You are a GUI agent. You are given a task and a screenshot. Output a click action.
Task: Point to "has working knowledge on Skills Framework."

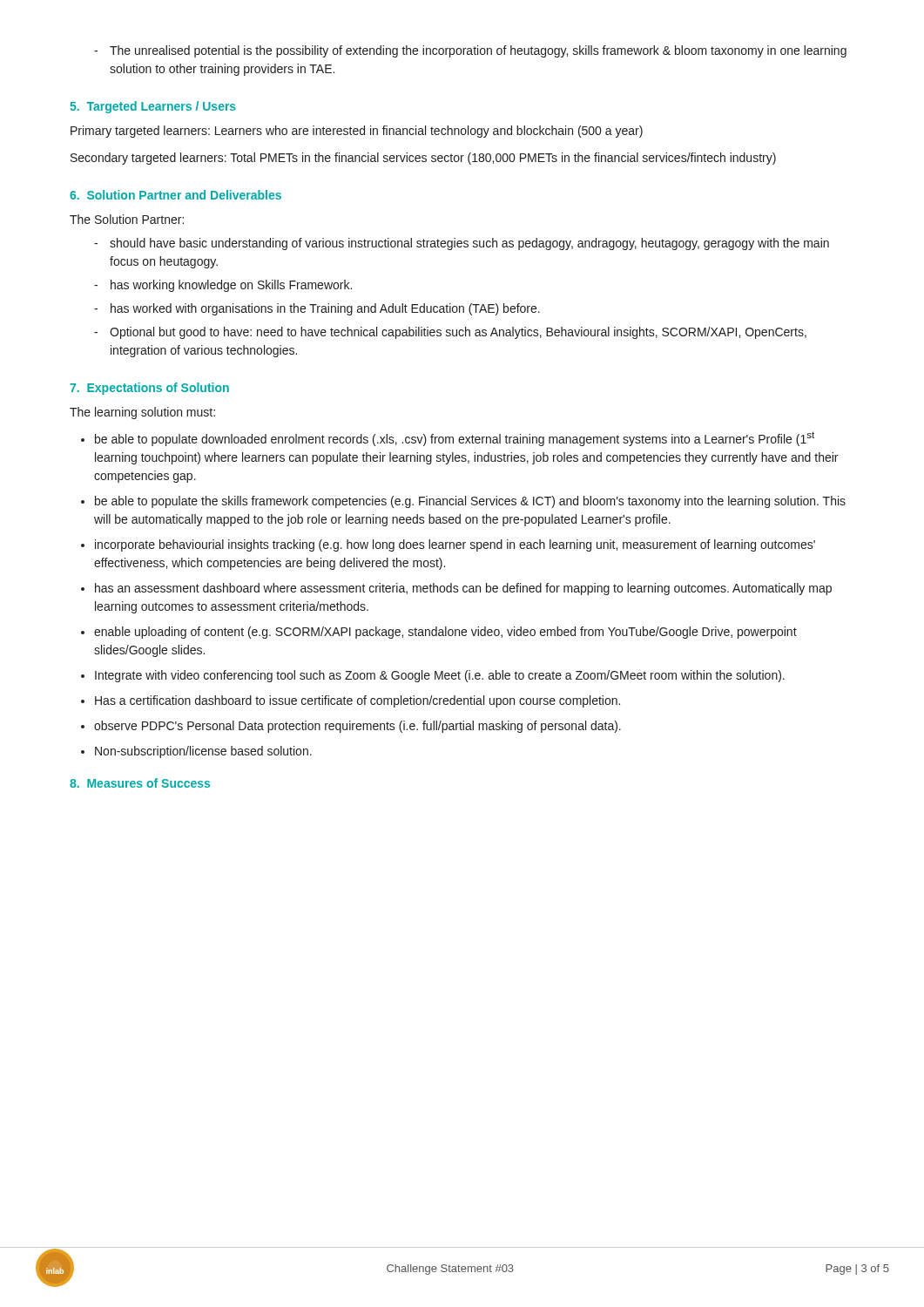point(223,286)
